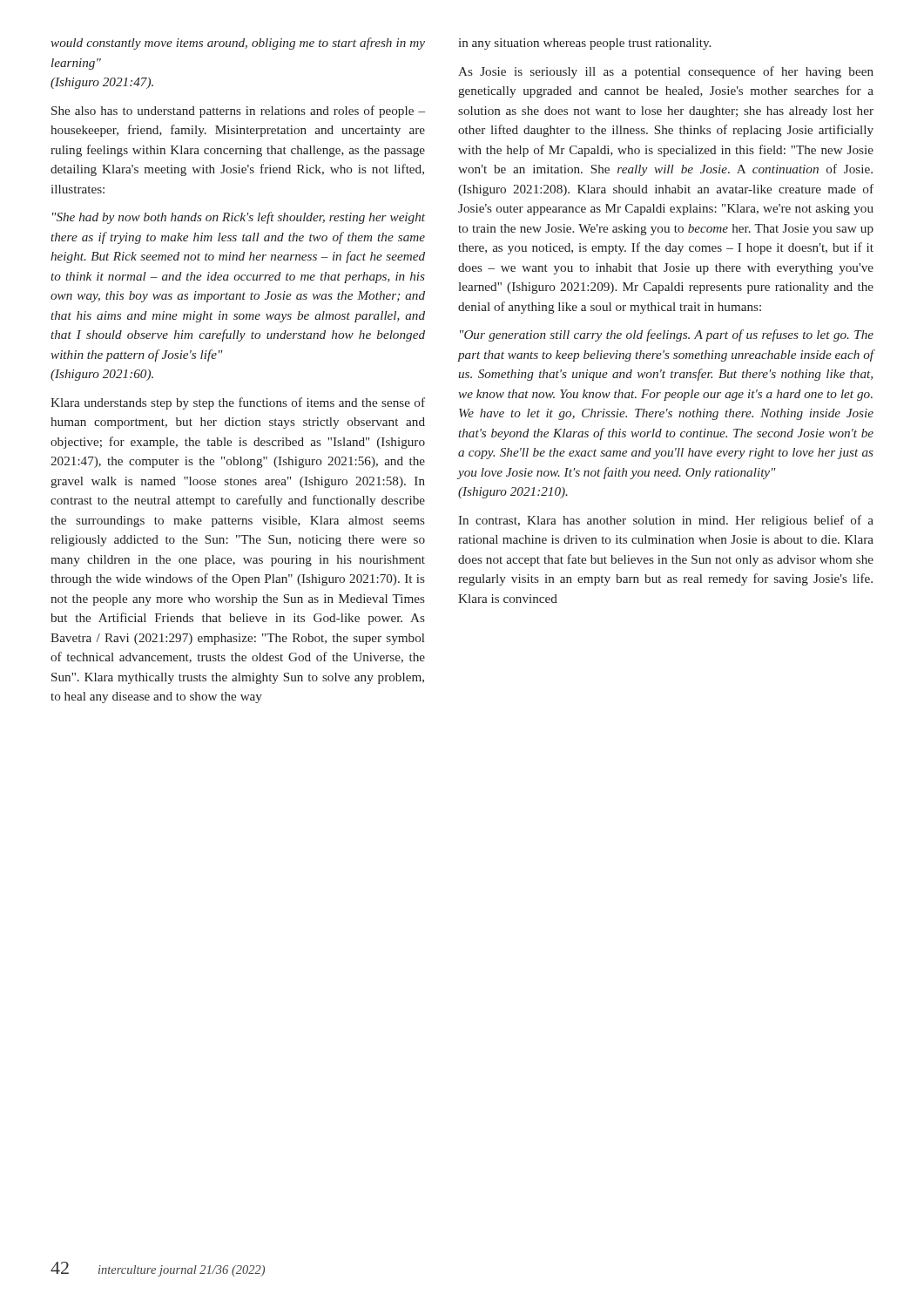Locate the block of text that opens with "in any situation whereas people trust"

[666, 43]
